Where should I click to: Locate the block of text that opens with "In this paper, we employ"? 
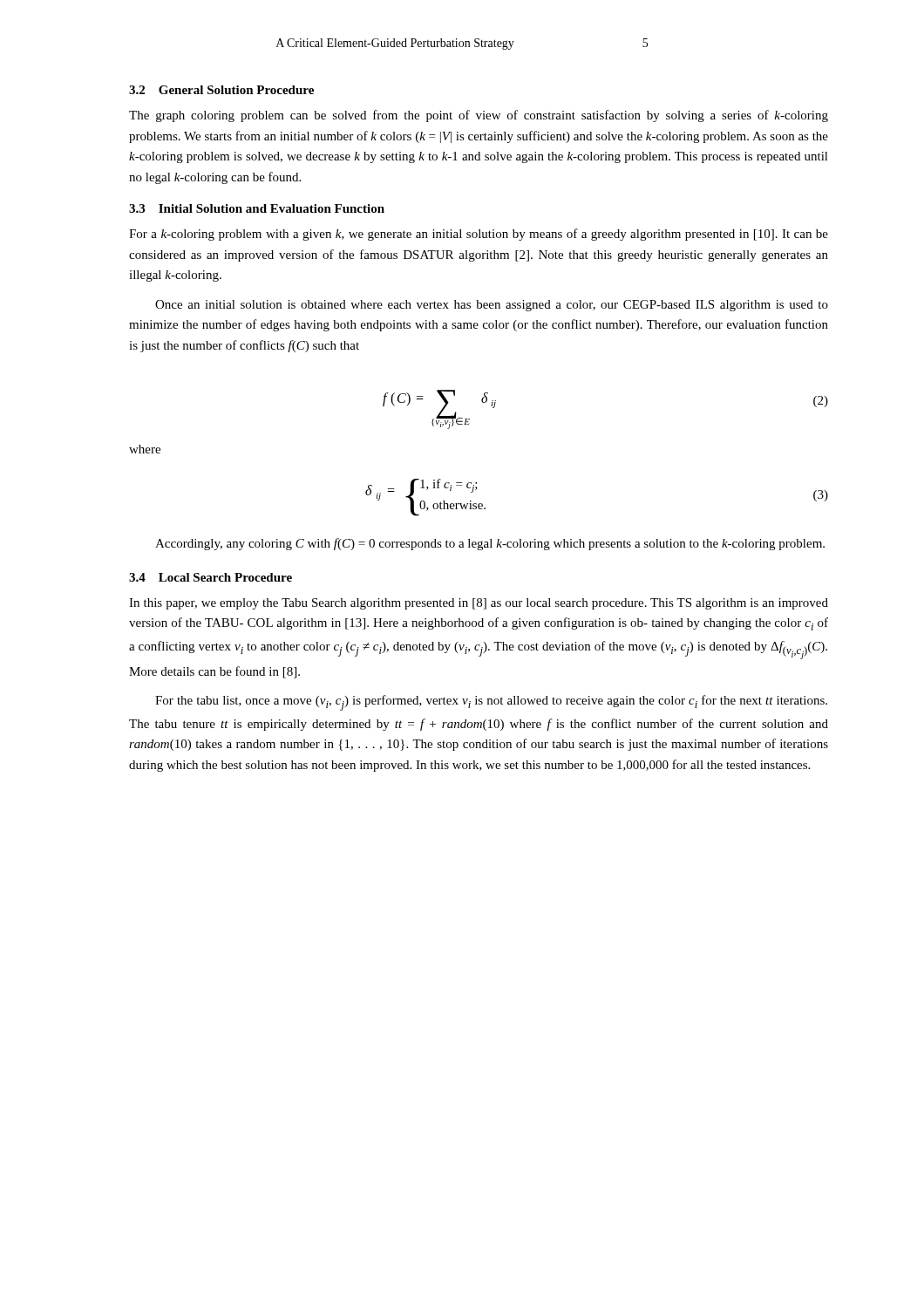(479, 637)
